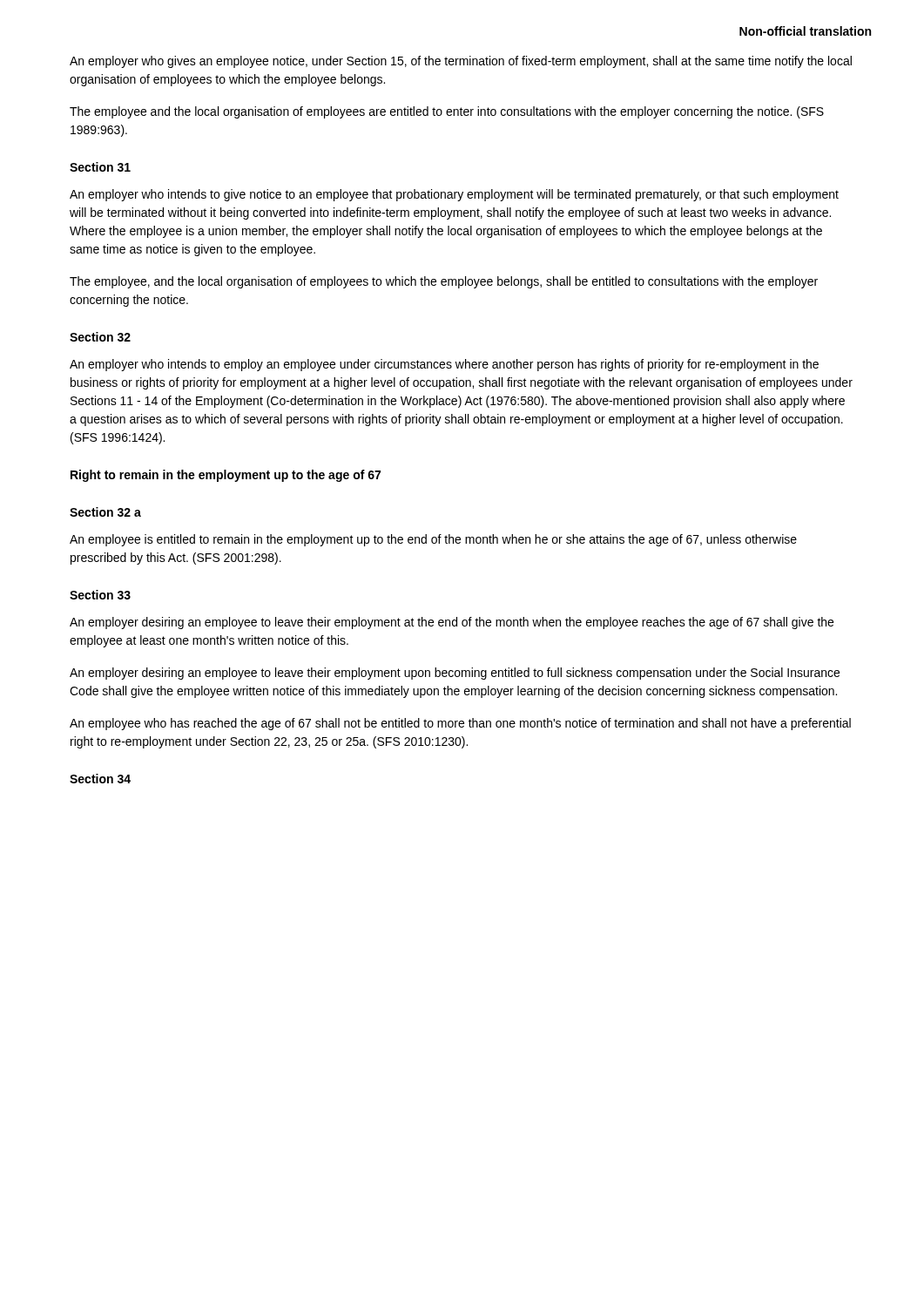Locate the block of text that opens with "An employer who intends to employ an"
Image resolution: width=924 pixels, height=1307 pixels.
pyautogui.click(x=461, y=401)
